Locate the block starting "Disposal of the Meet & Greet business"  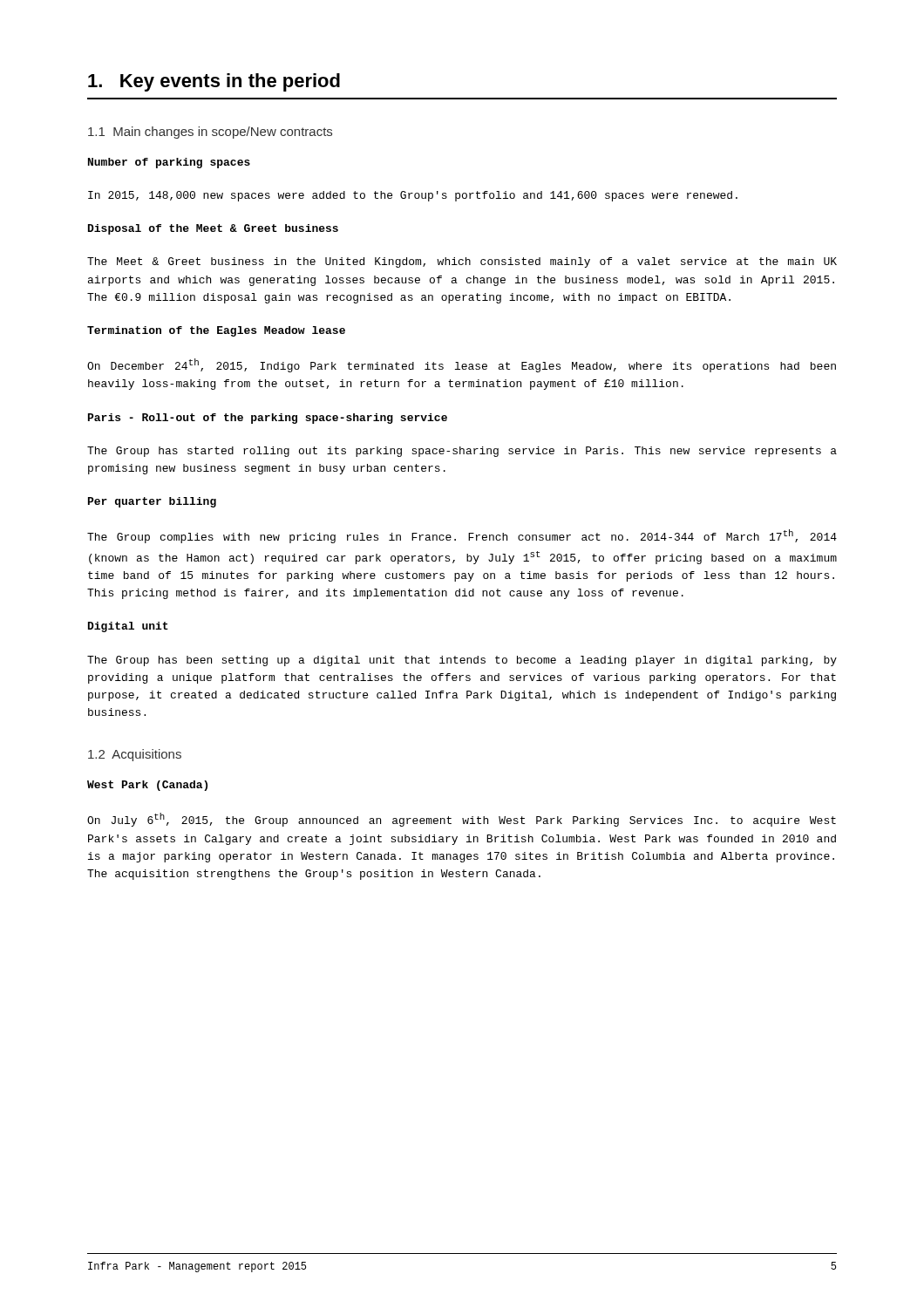(213, 229)
